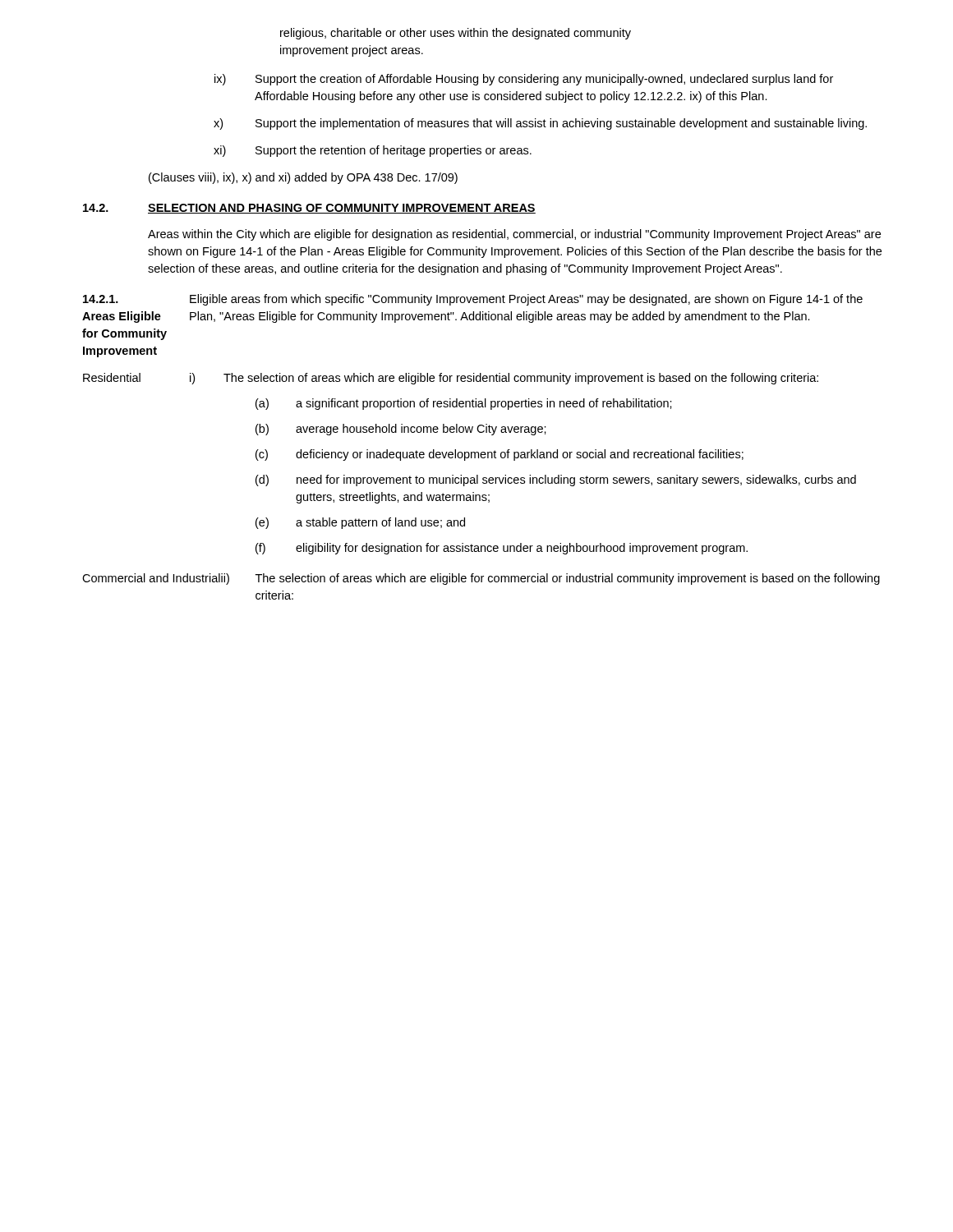Select the text block that says "(Clauses viii), ix), x) and"
Screen dimensions: 1232x953
(303, 177)
